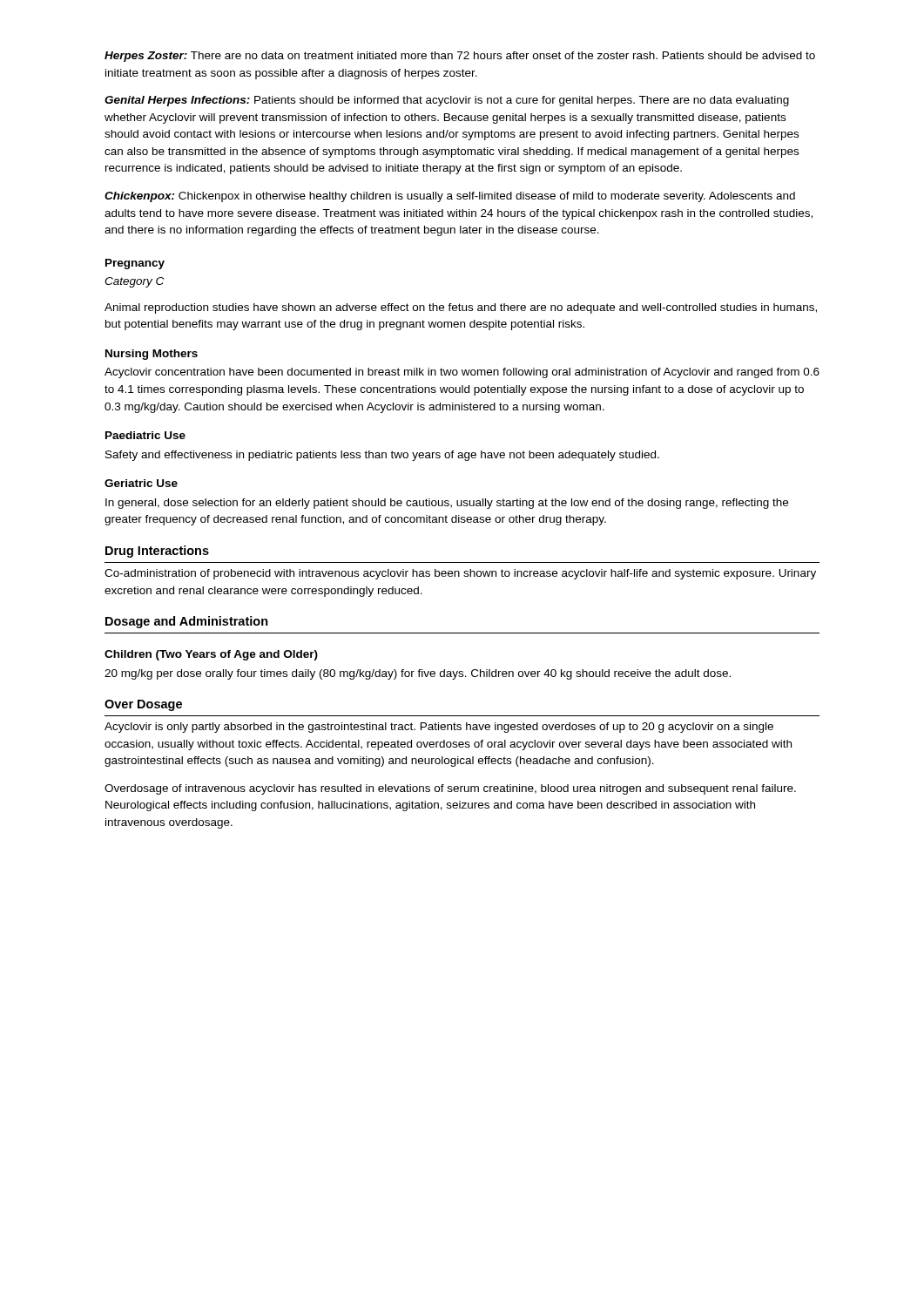This screenshot has width=924, height=1307.
Task: Select the text block starting "Animal reproduction studies have shown an"
Action: click(462, 316)
